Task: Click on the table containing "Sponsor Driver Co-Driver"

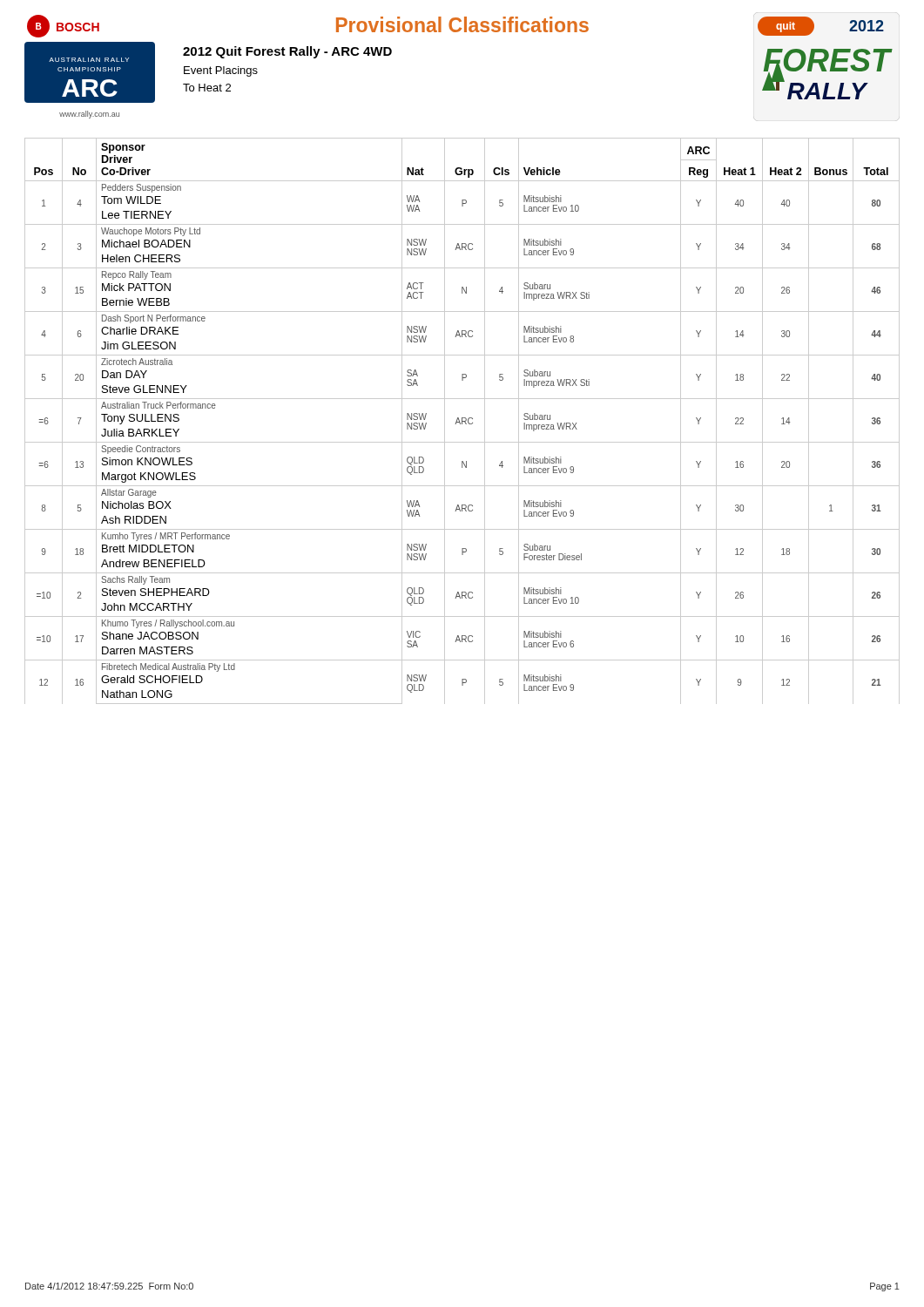Action: tap(462, 421)
